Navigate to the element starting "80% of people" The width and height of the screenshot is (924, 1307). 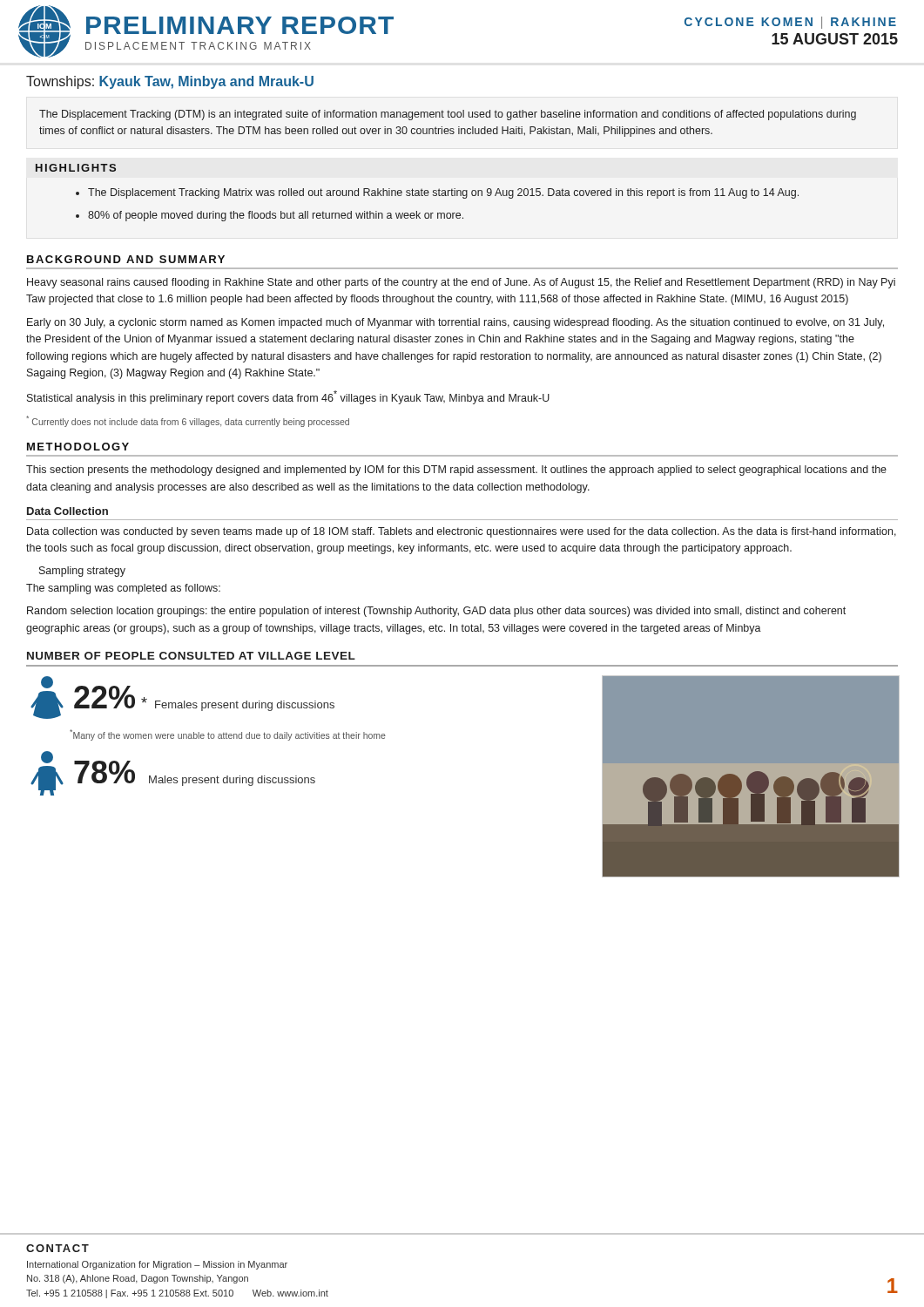(x=276, y=215)
